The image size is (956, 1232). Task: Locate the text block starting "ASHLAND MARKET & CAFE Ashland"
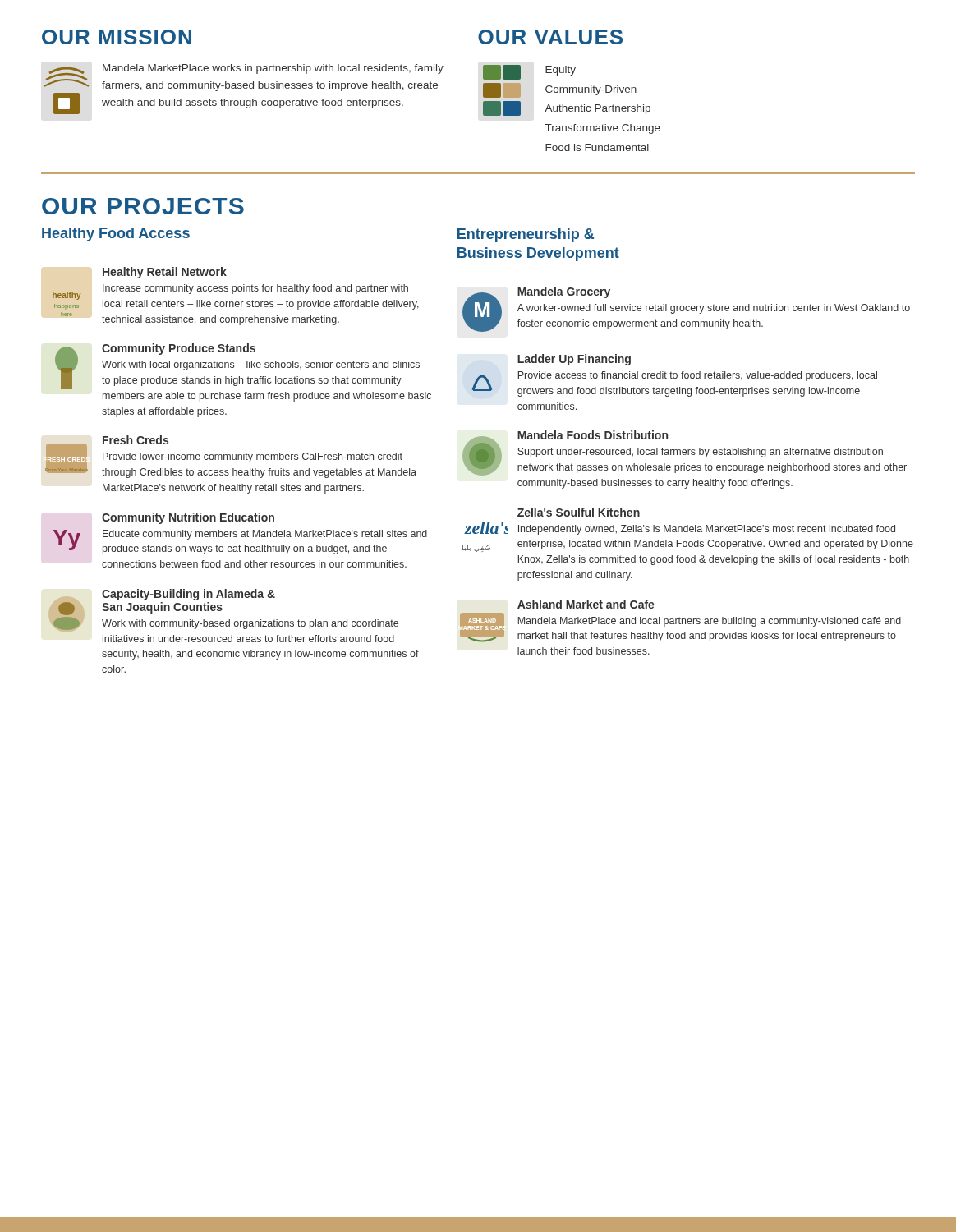(x=686, y=629)
